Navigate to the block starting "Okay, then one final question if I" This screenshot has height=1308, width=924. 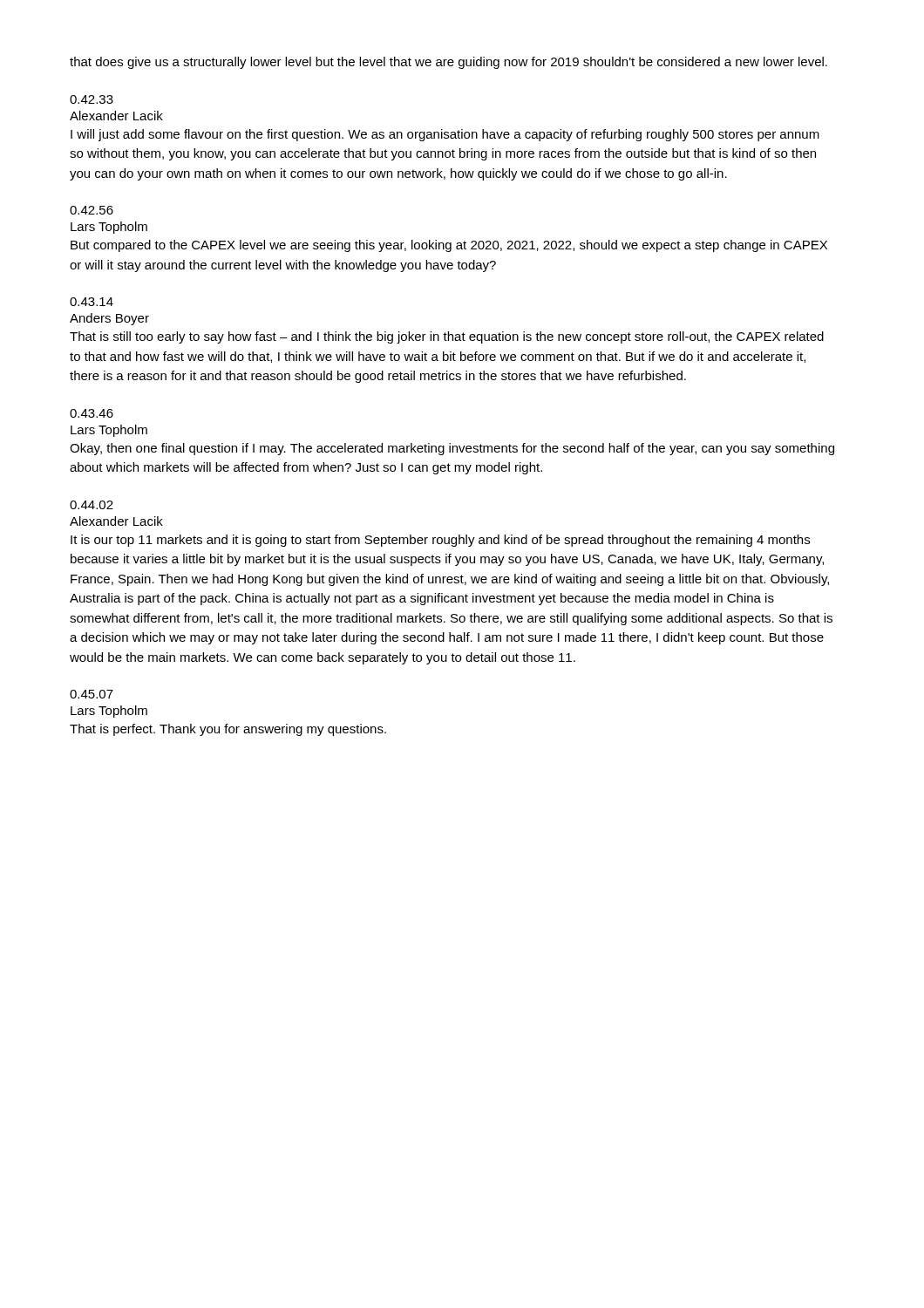click(x=452, y=457)
